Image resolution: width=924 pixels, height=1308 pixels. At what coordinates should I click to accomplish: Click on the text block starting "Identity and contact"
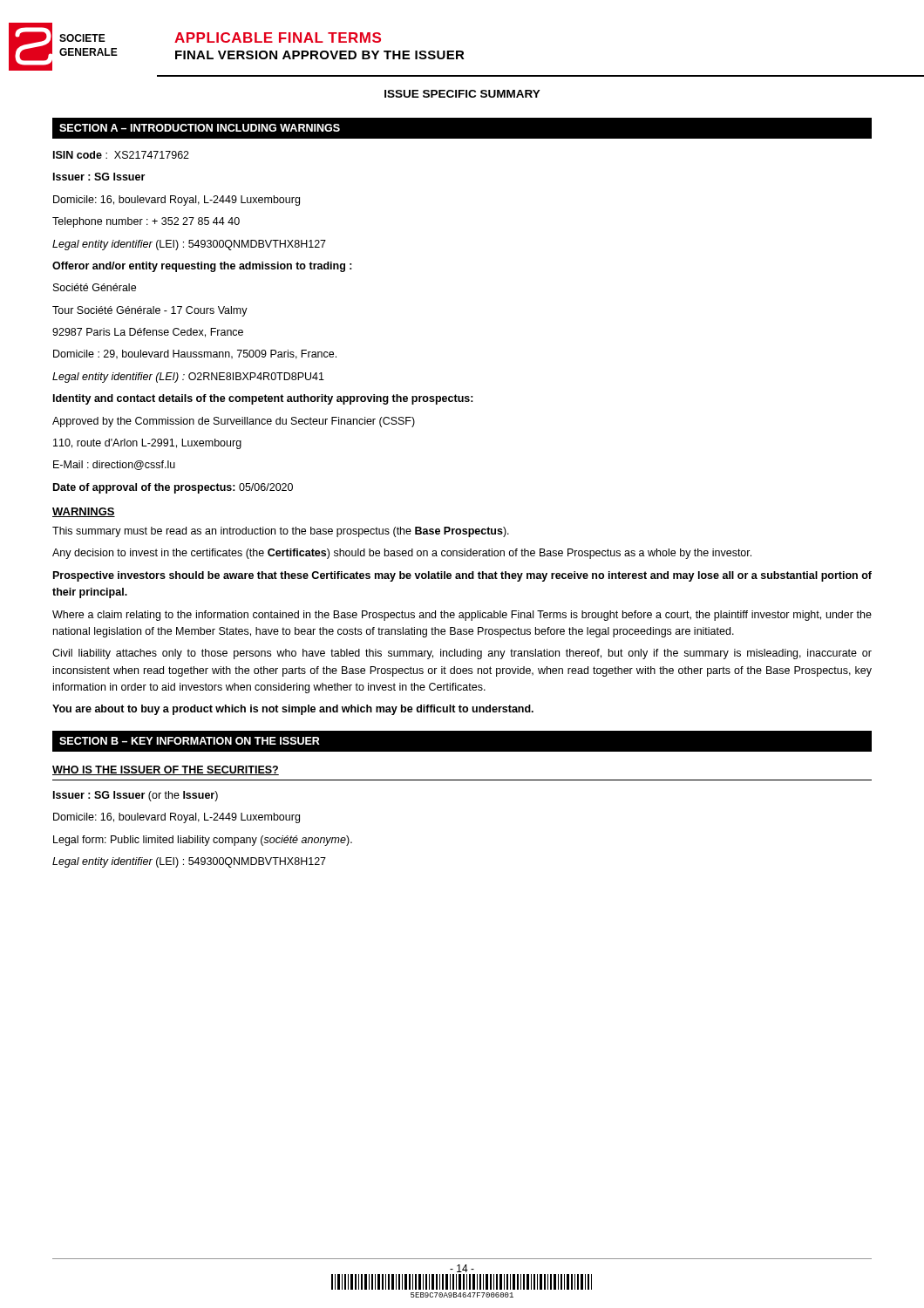[263, 399]
